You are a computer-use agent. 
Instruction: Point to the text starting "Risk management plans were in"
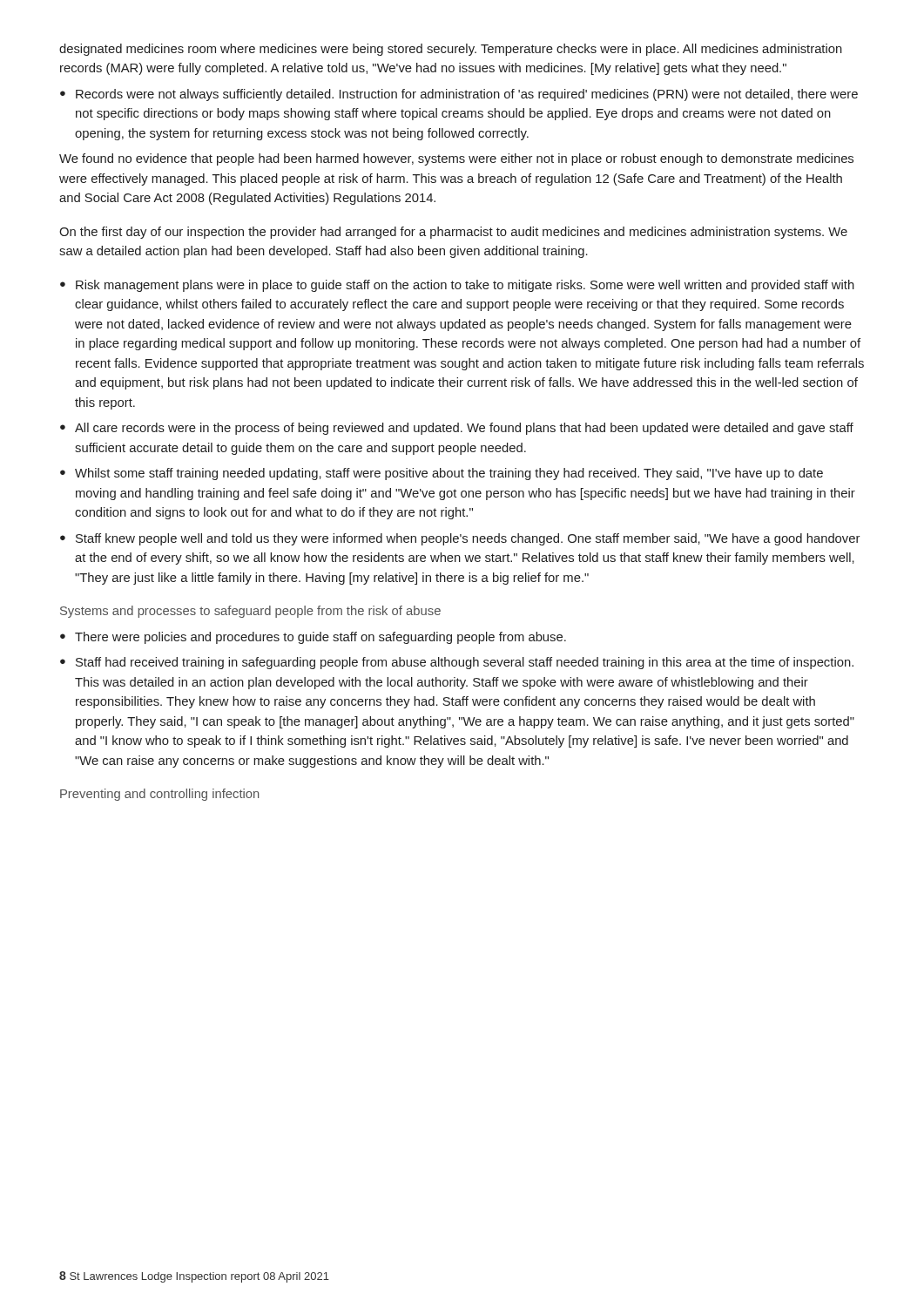click(x=470, y=344)
